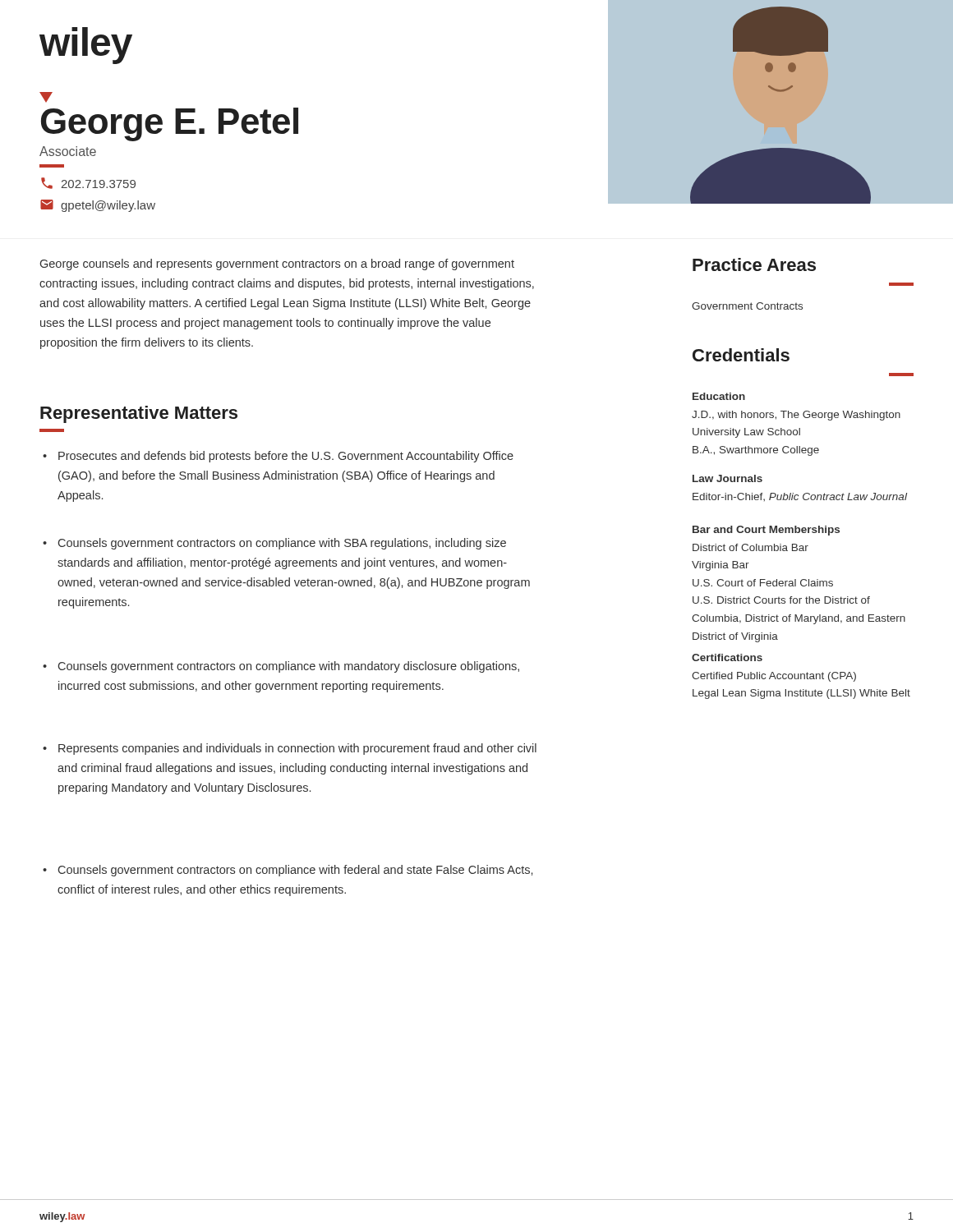Viewport: 953px width, 1232px height.
Task: Click the passage that begins "George counsels and"
Action: (287, 303)
